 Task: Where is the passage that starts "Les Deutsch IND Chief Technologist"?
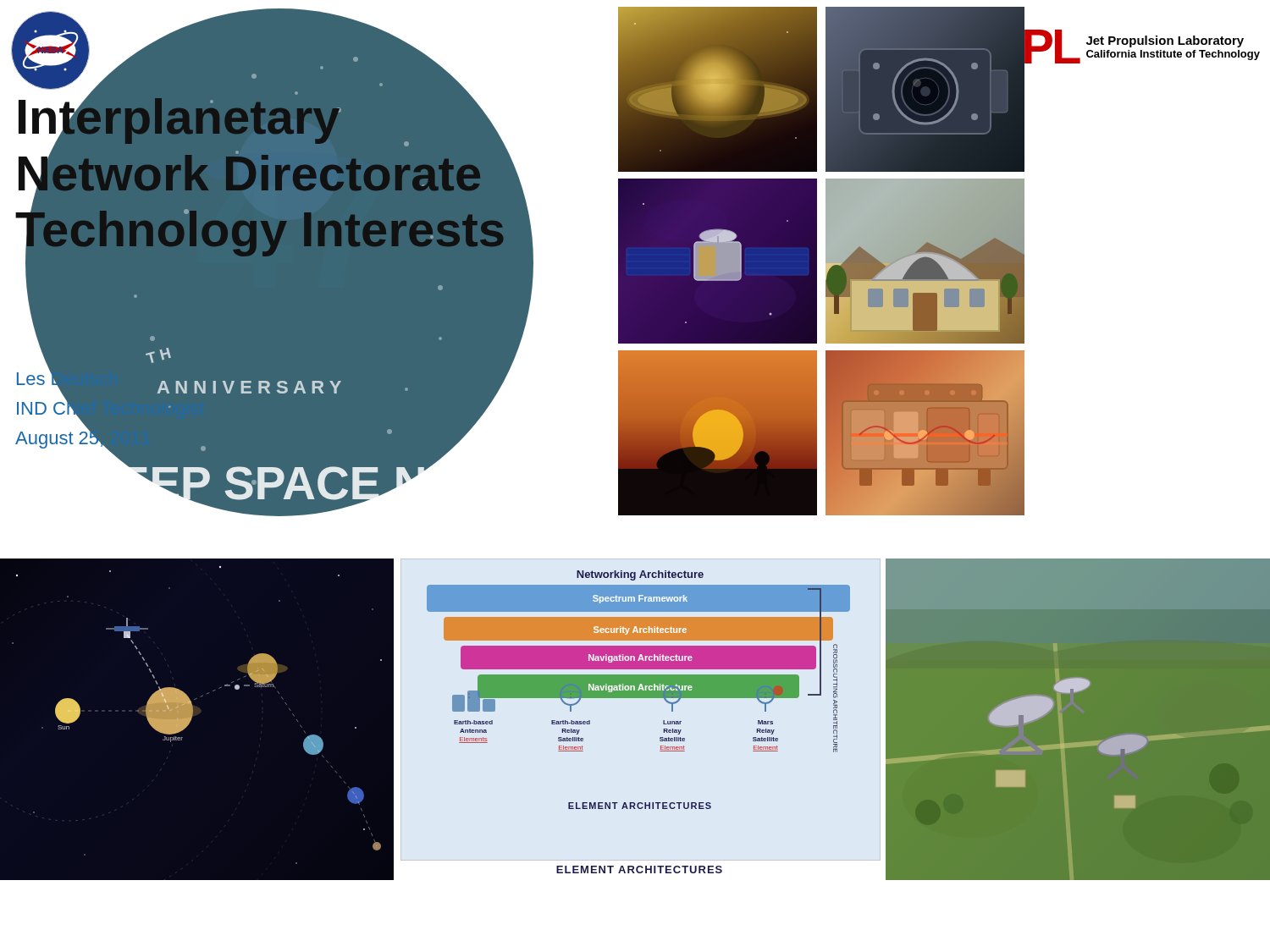pyautogui.click(x=110, y=408)
